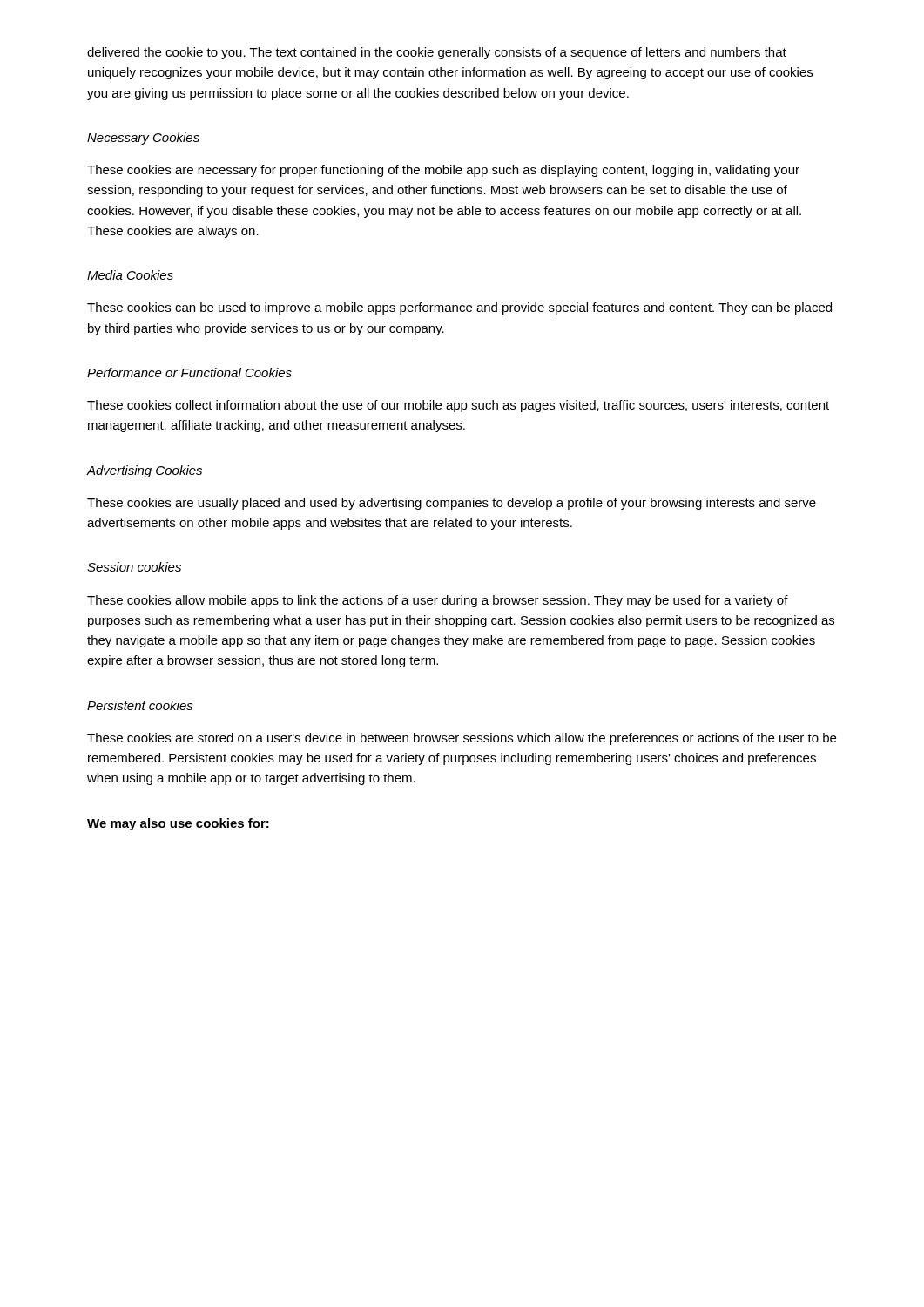The height and width of the screenshot is (1307, 924).
Task: Find the region starting "delivered the cookie to you. The text contained"
Action: tap(450, 72)
